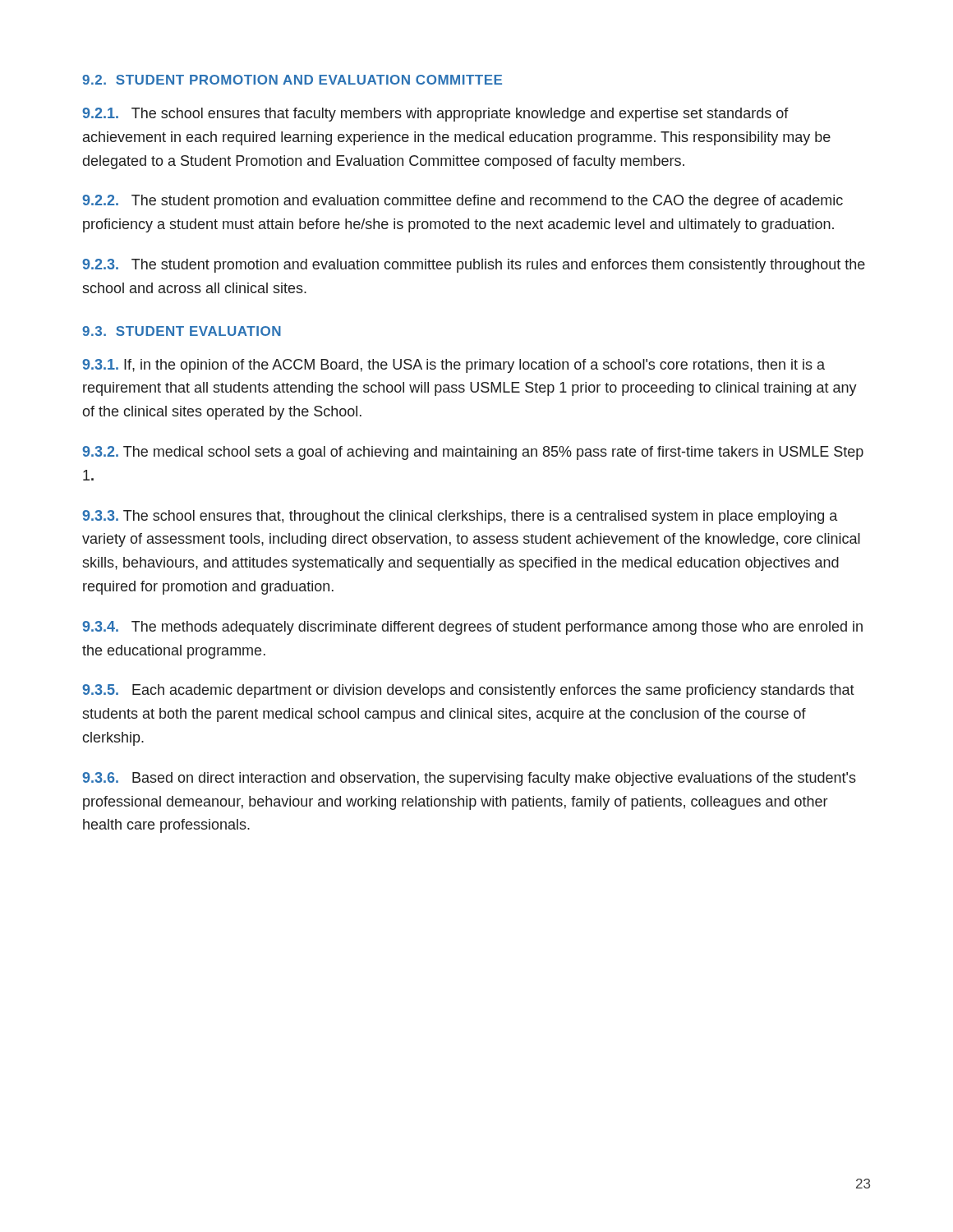Find the block on this page that starts "3.6. Based on direct"
This screenshot has width=953, height=1232.
click(469, 801)
